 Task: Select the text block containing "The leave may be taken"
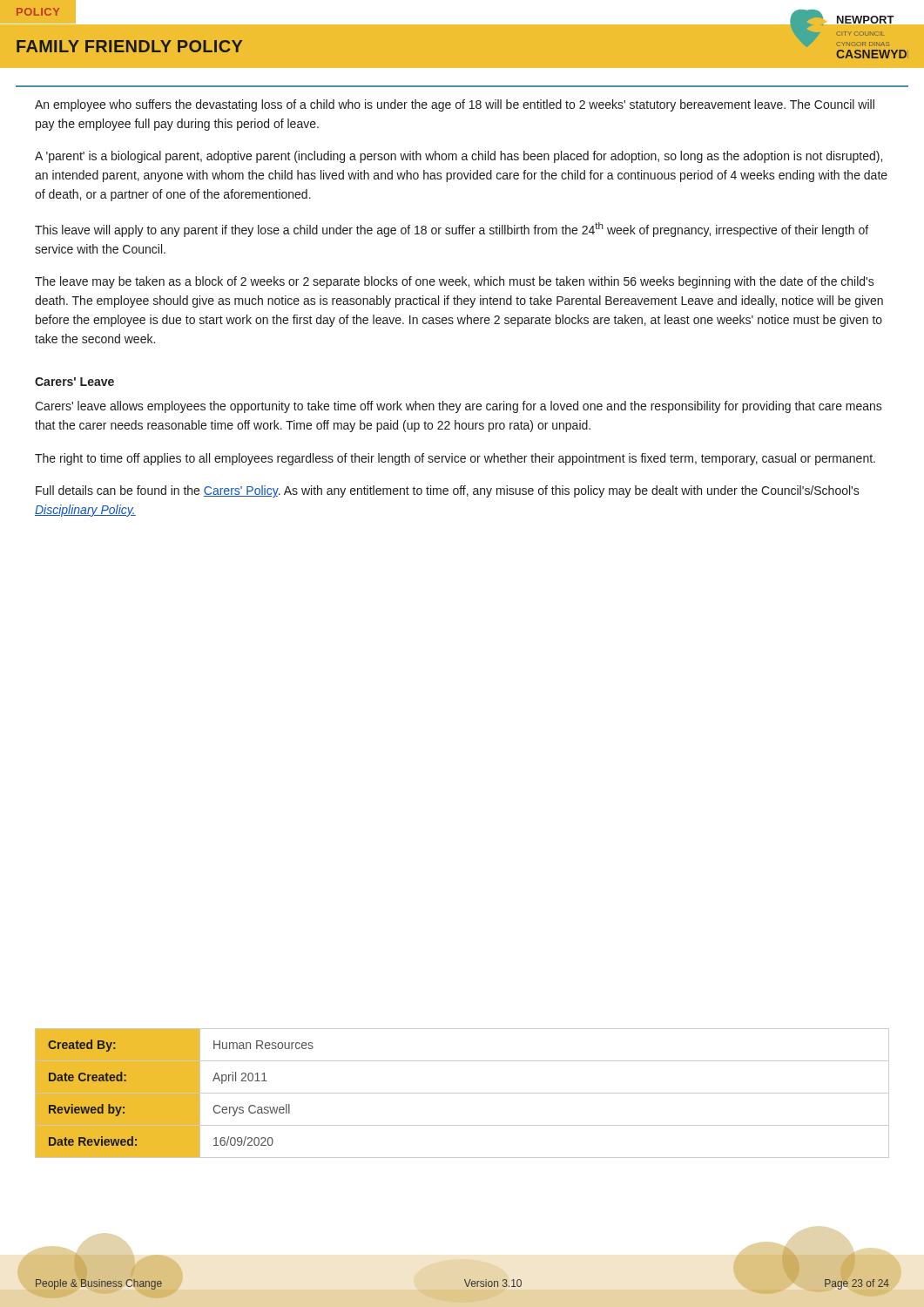pyautogui.click(x=459, y=310)
